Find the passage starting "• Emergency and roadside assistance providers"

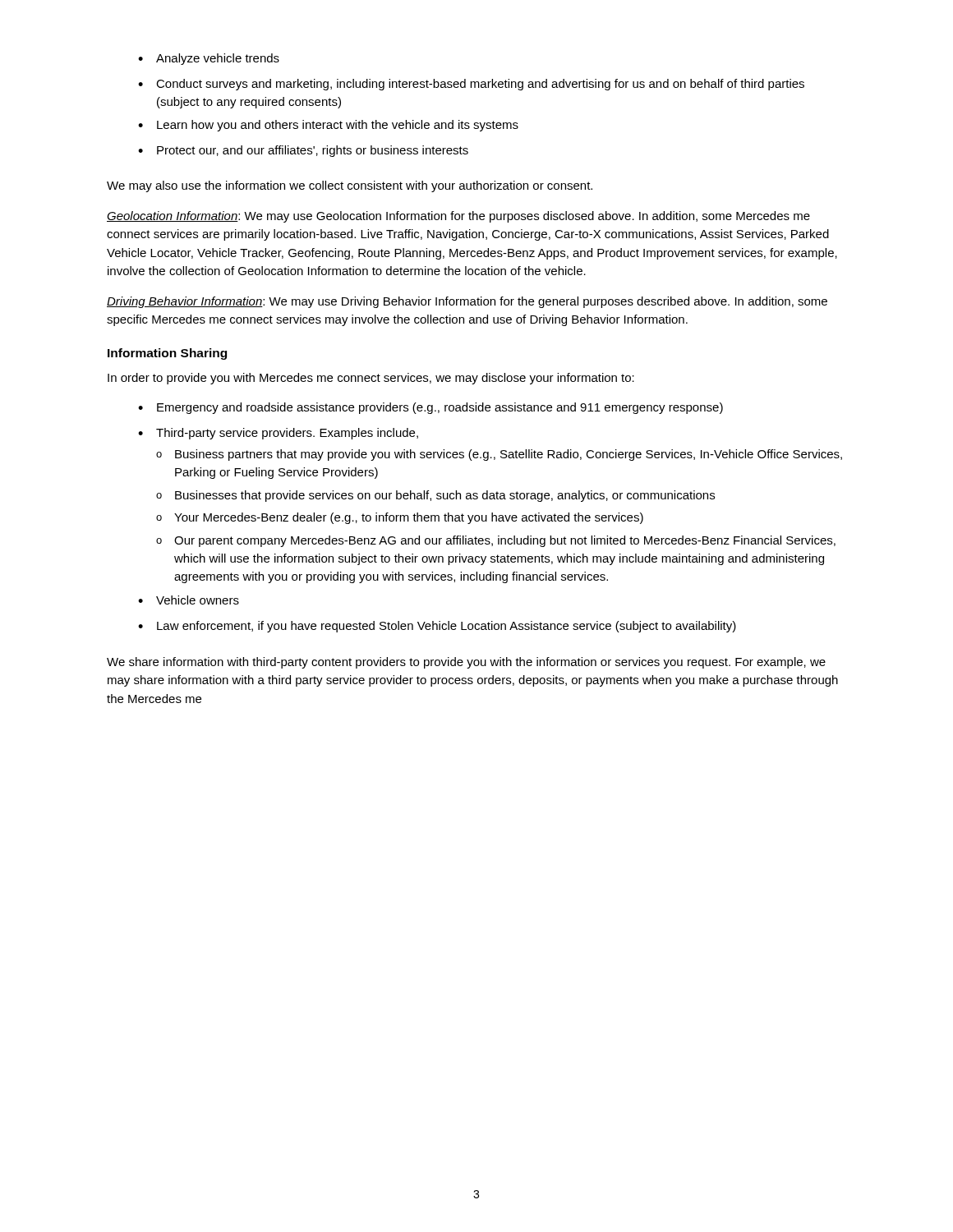pos(492,409)
